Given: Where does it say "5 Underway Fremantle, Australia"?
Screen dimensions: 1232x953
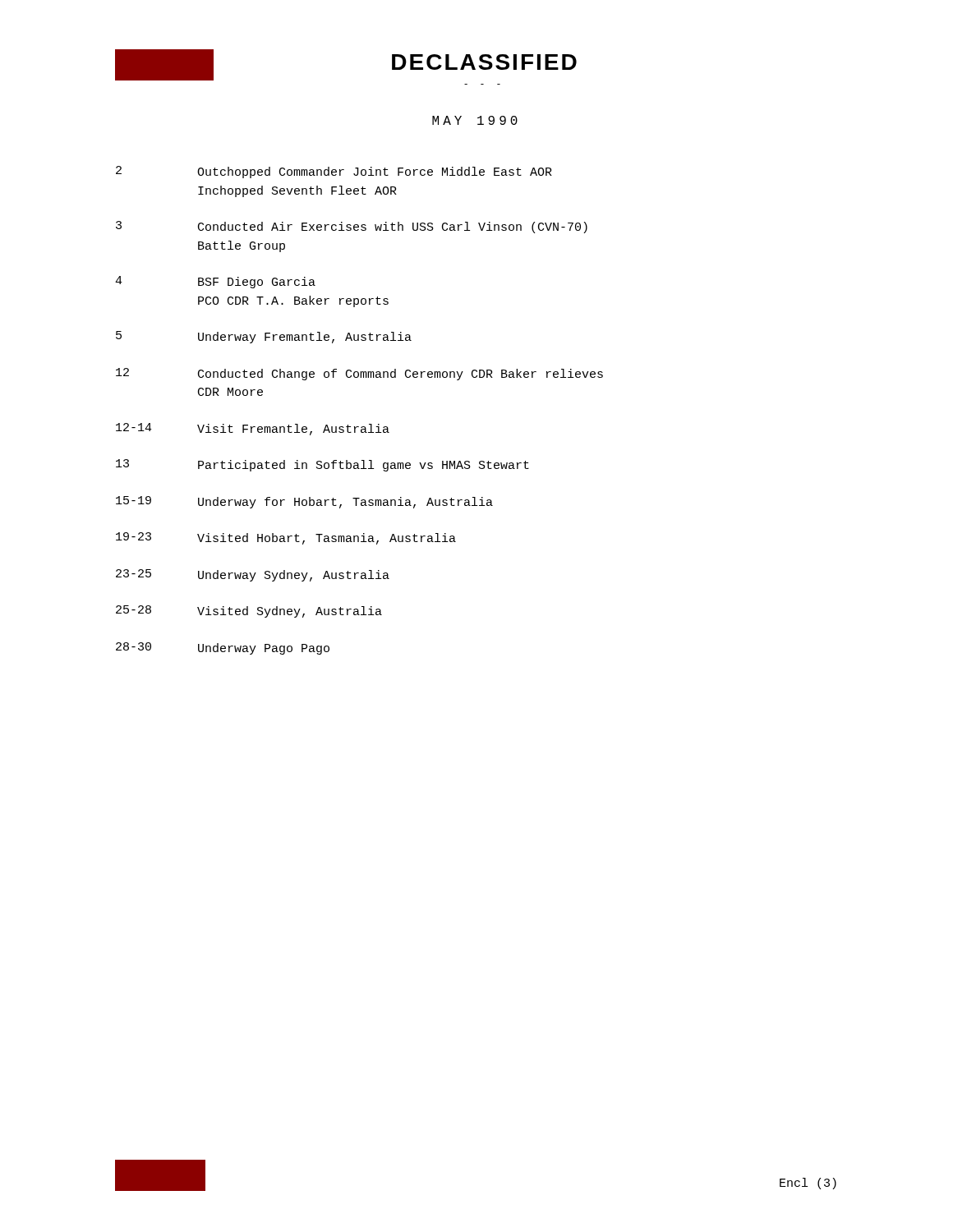Looking at the screenshot, I should coord(263,339).
